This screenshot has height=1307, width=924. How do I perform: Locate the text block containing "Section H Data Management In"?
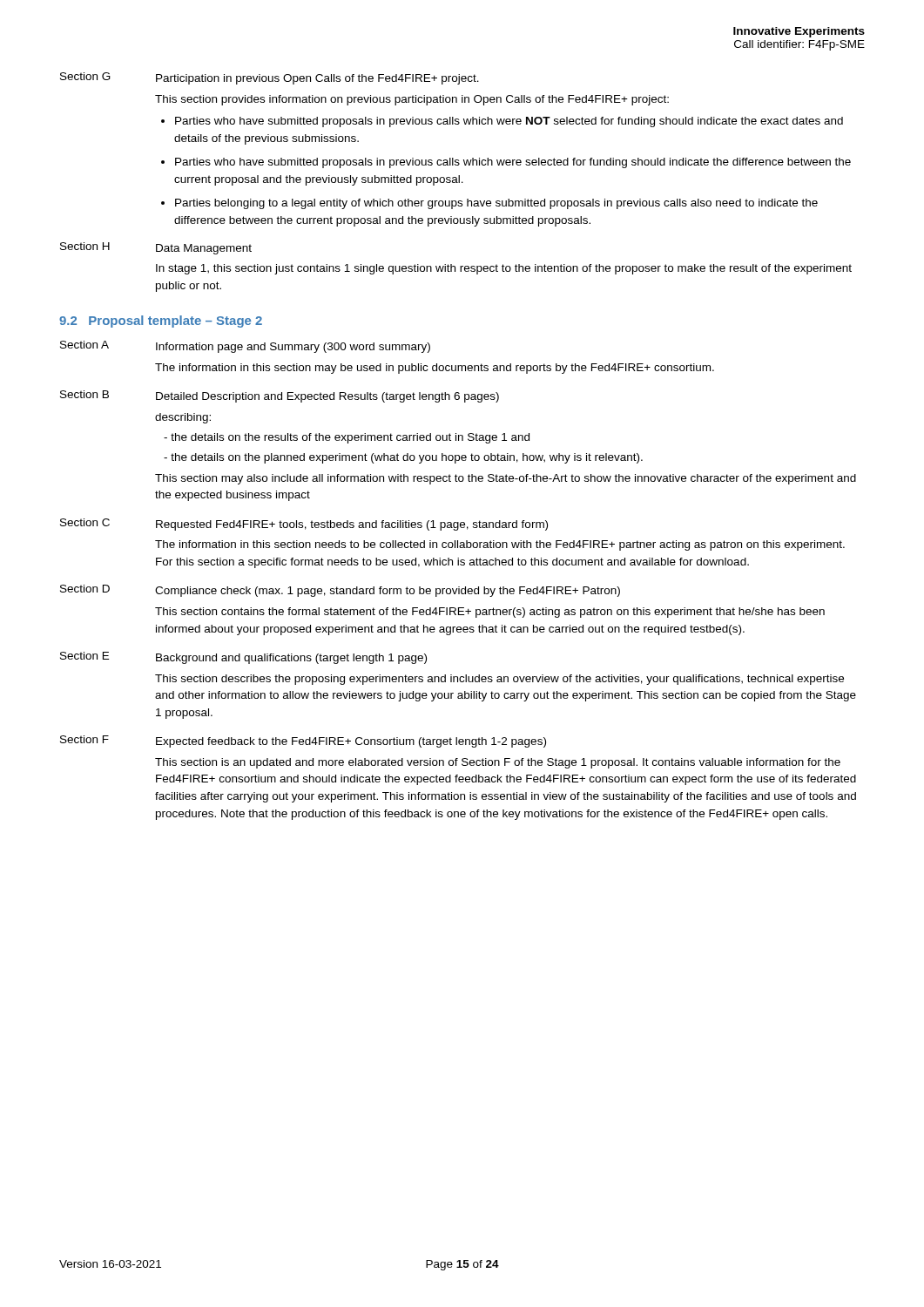tap(462, 268)
